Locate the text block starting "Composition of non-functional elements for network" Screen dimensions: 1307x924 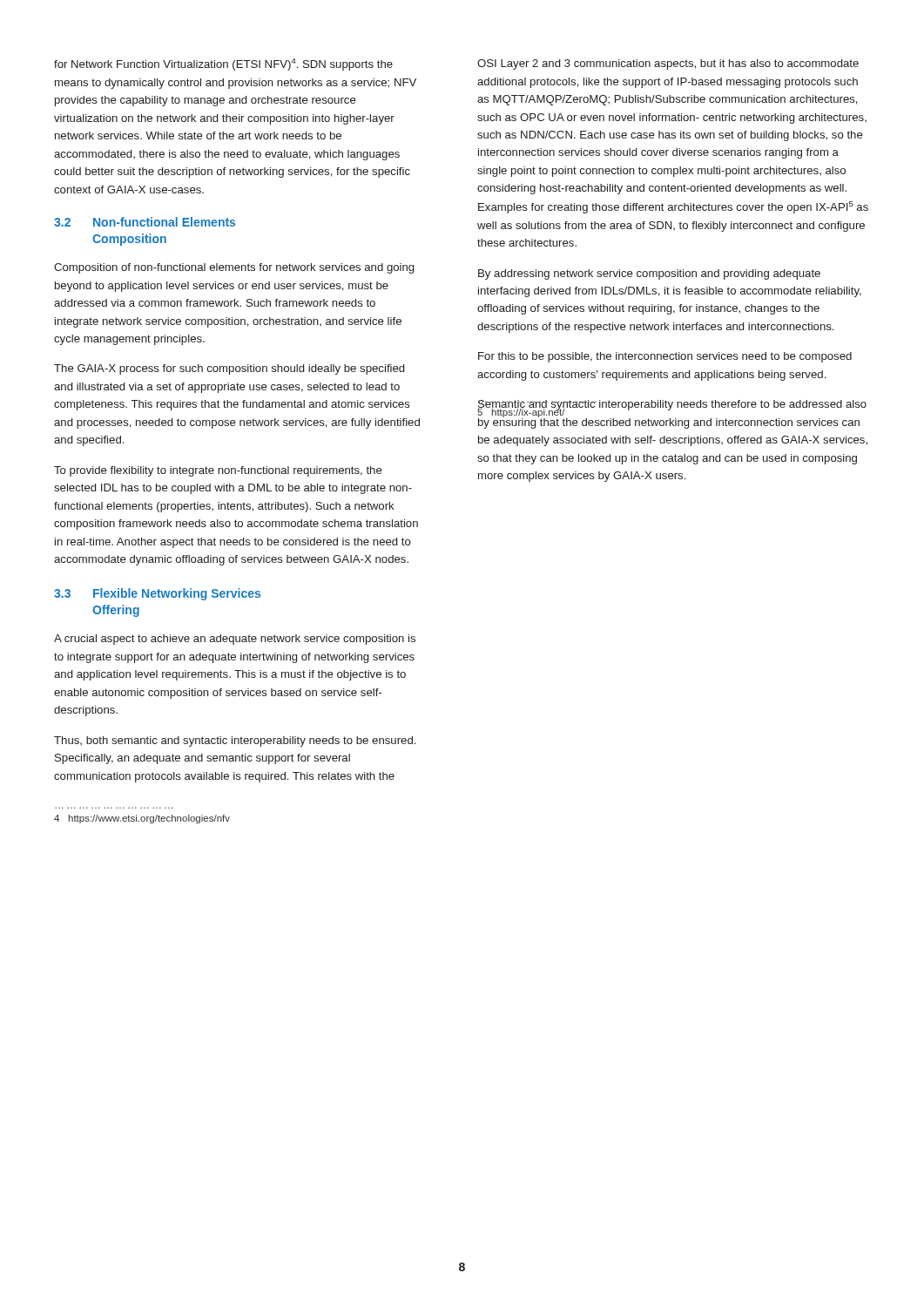coord(238,303)
